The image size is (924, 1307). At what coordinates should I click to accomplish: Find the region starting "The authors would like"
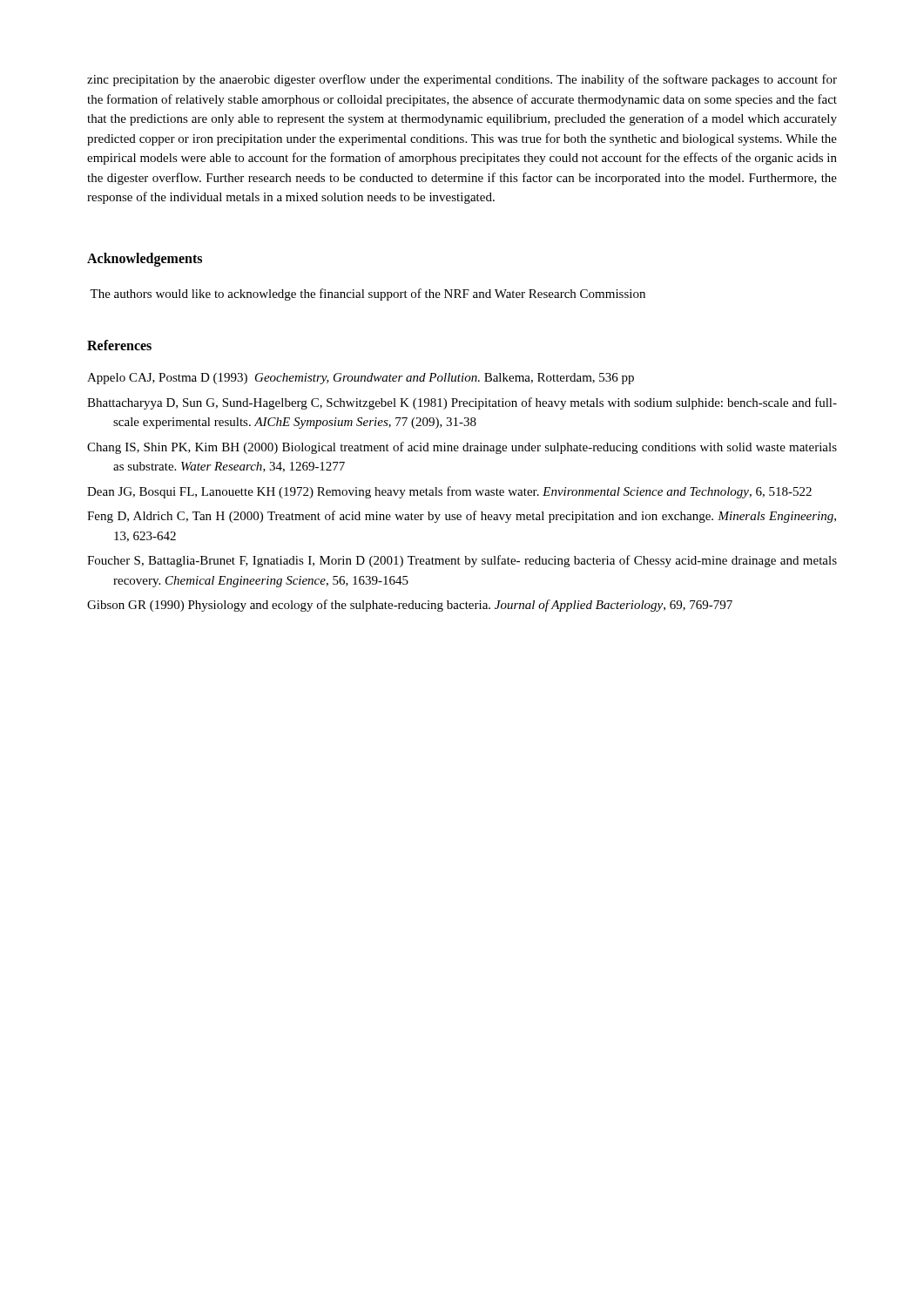pos(366,293)
